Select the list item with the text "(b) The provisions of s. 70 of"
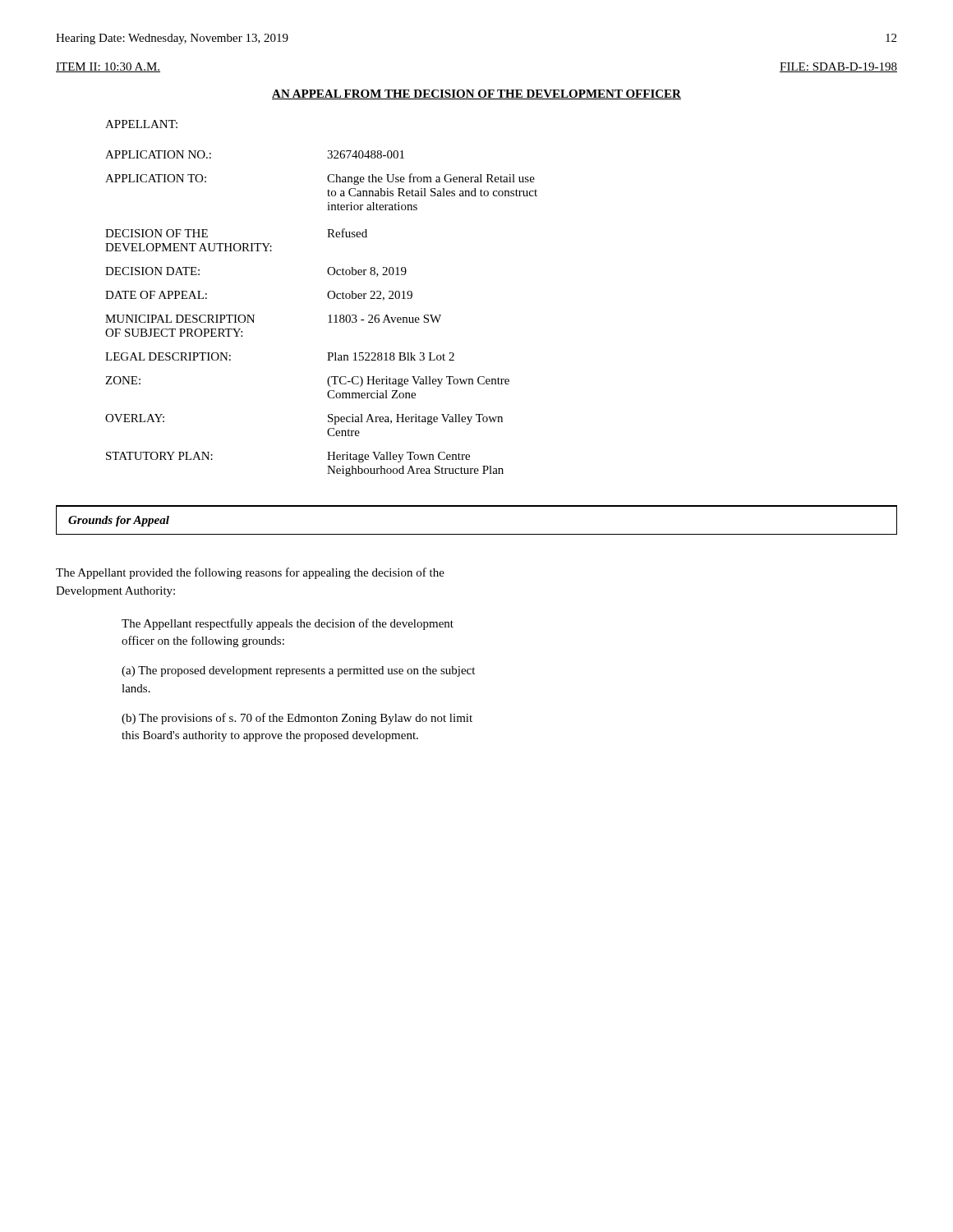This screenshot has height=1232, width=953. [x=297, y=726]
